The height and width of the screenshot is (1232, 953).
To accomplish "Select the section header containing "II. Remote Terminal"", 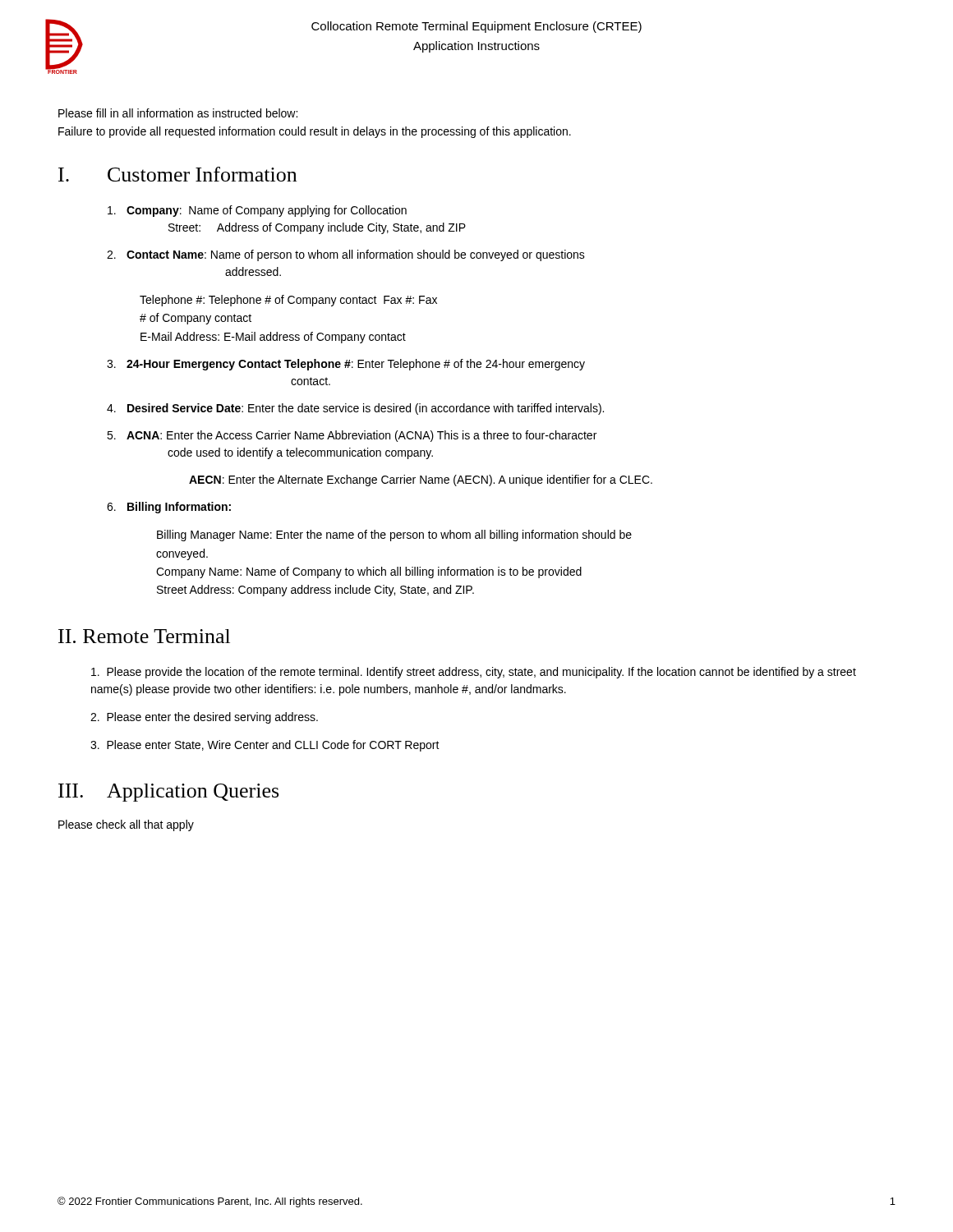I will point(144,636).
